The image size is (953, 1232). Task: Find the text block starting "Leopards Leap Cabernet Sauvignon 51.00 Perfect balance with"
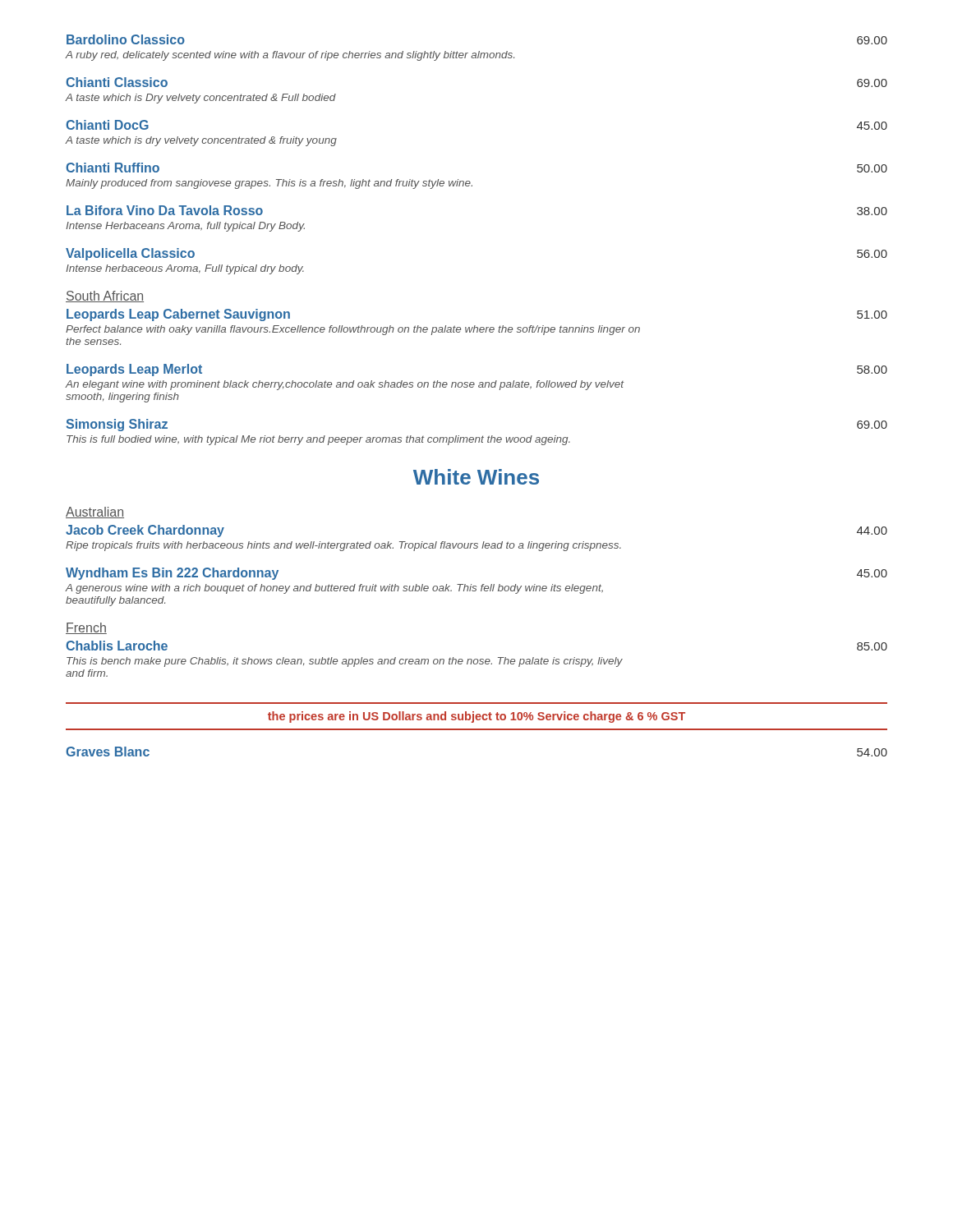pyautogui.click(x=476, y=327)
